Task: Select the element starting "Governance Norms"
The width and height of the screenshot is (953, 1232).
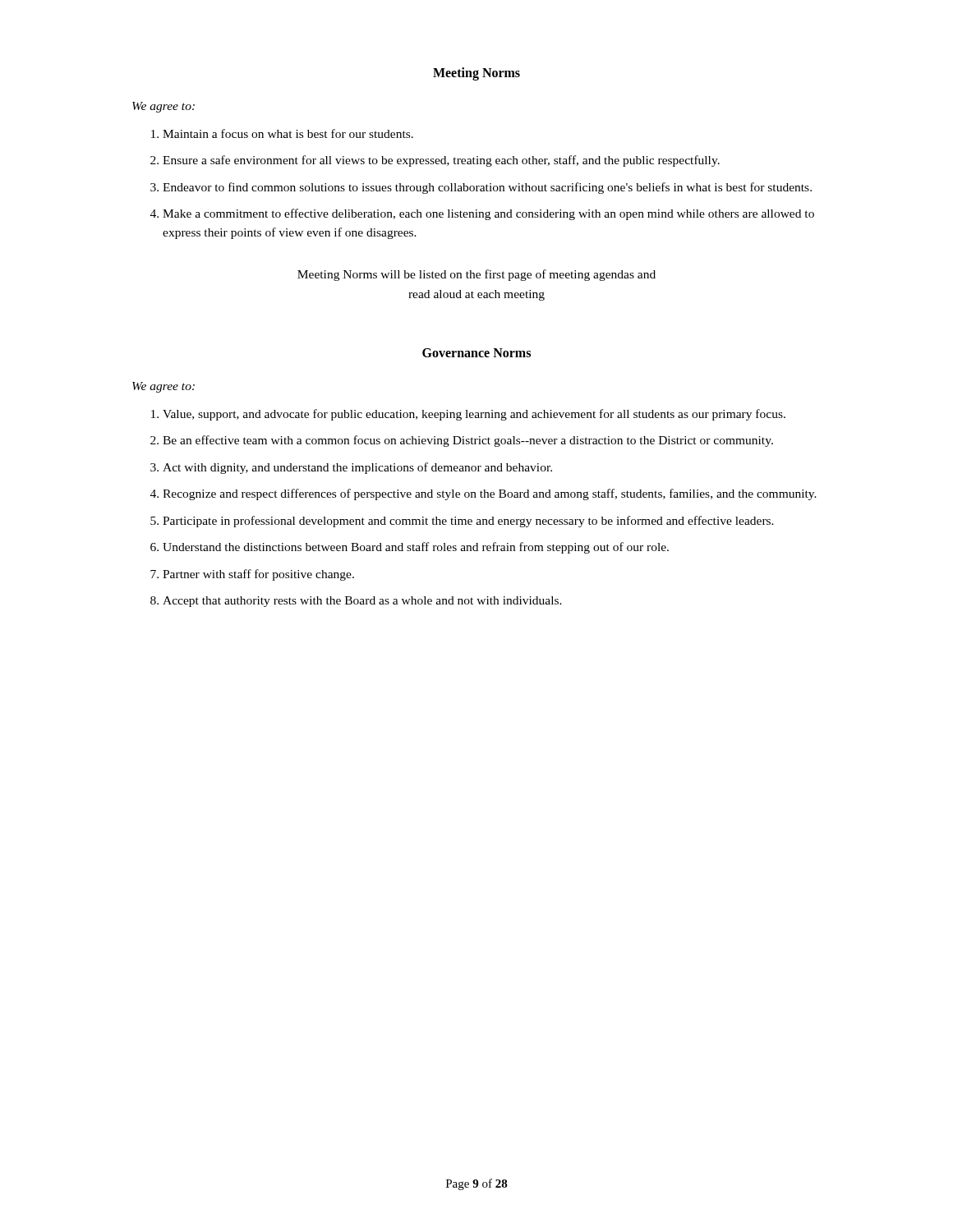Action: 476,353
